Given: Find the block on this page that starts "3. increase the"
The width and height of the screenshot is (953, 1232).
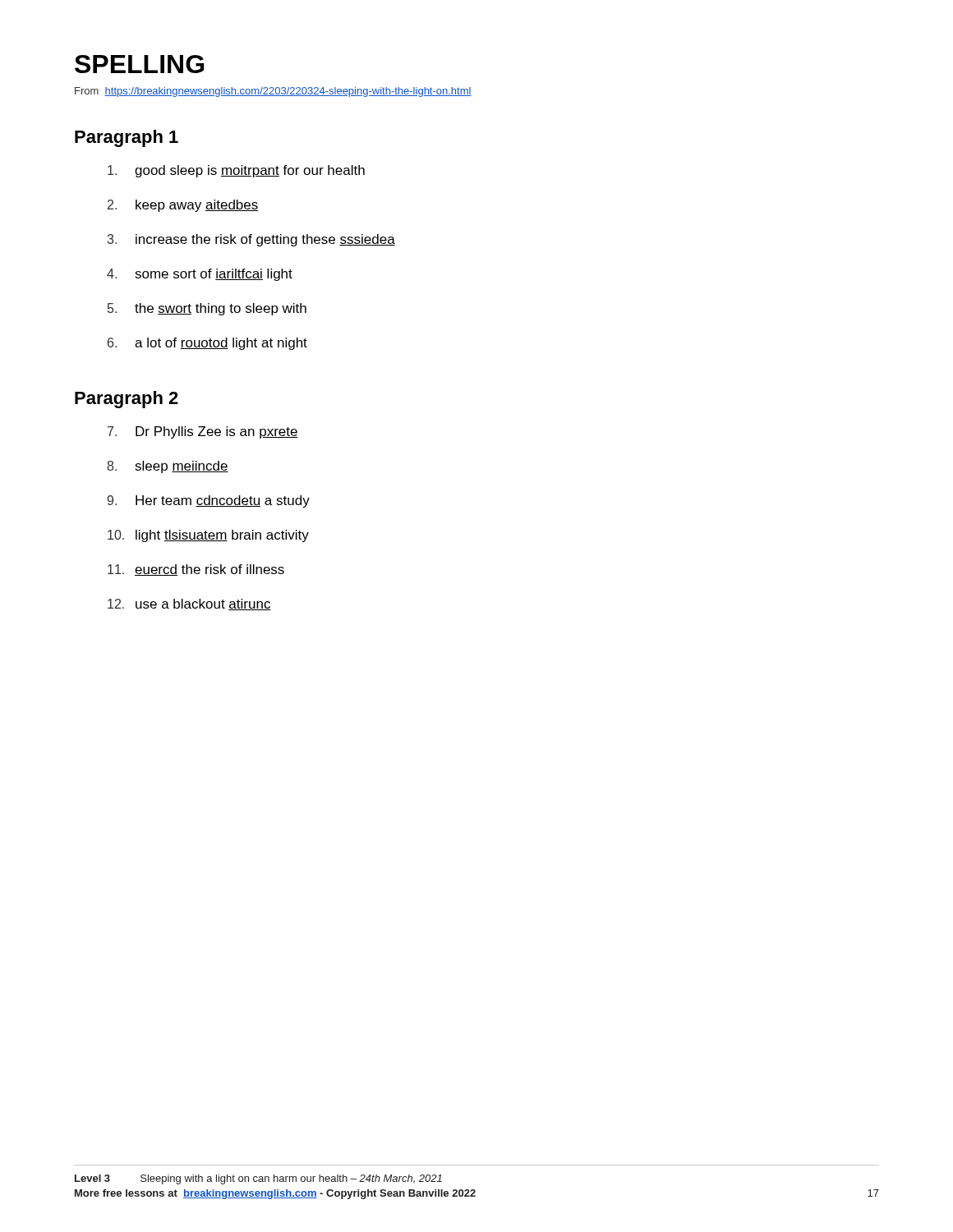Looking at the screenshot, I should [x=251, y=240].
